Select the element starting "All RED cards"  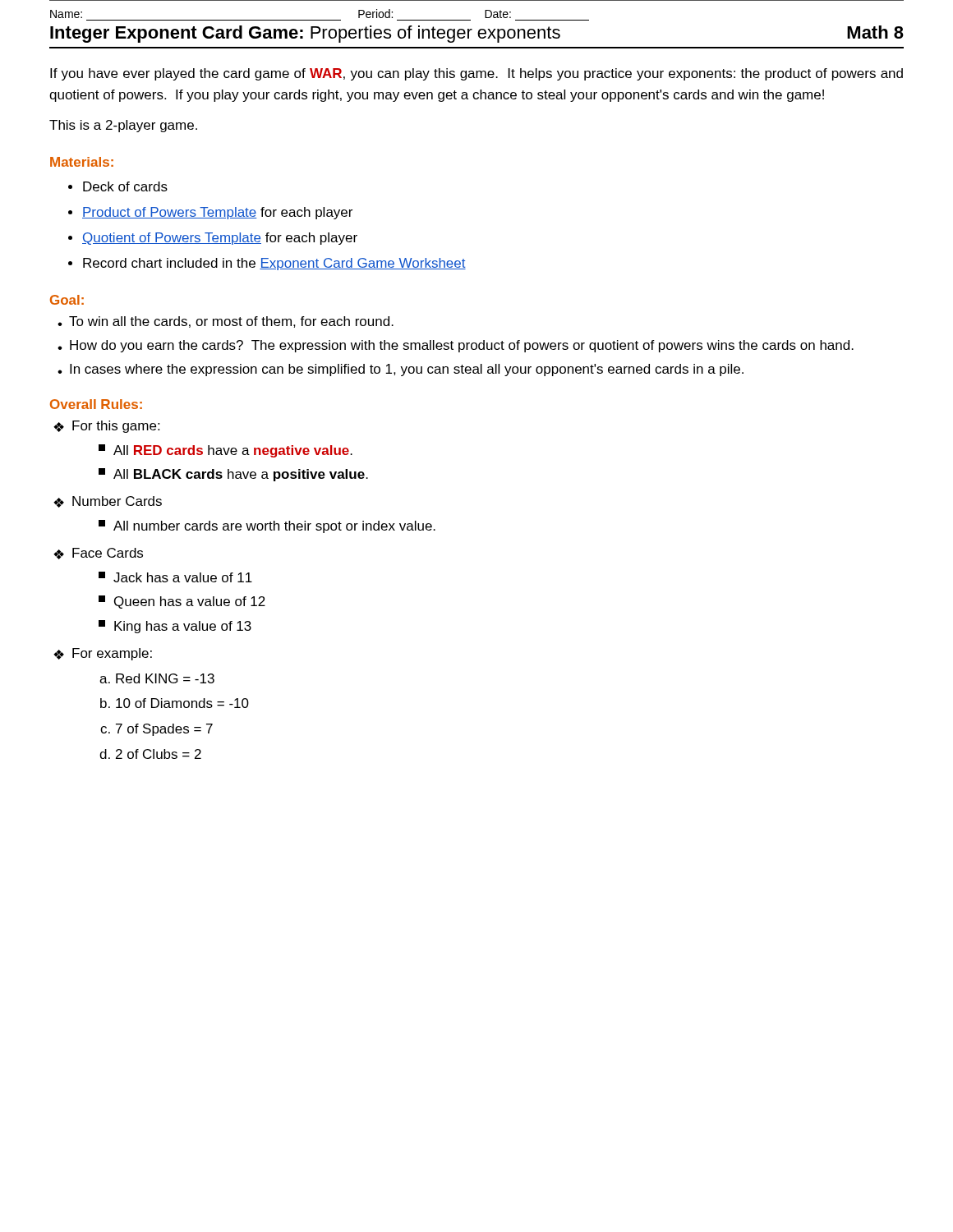pyautogui.click(x=226, y=451)
